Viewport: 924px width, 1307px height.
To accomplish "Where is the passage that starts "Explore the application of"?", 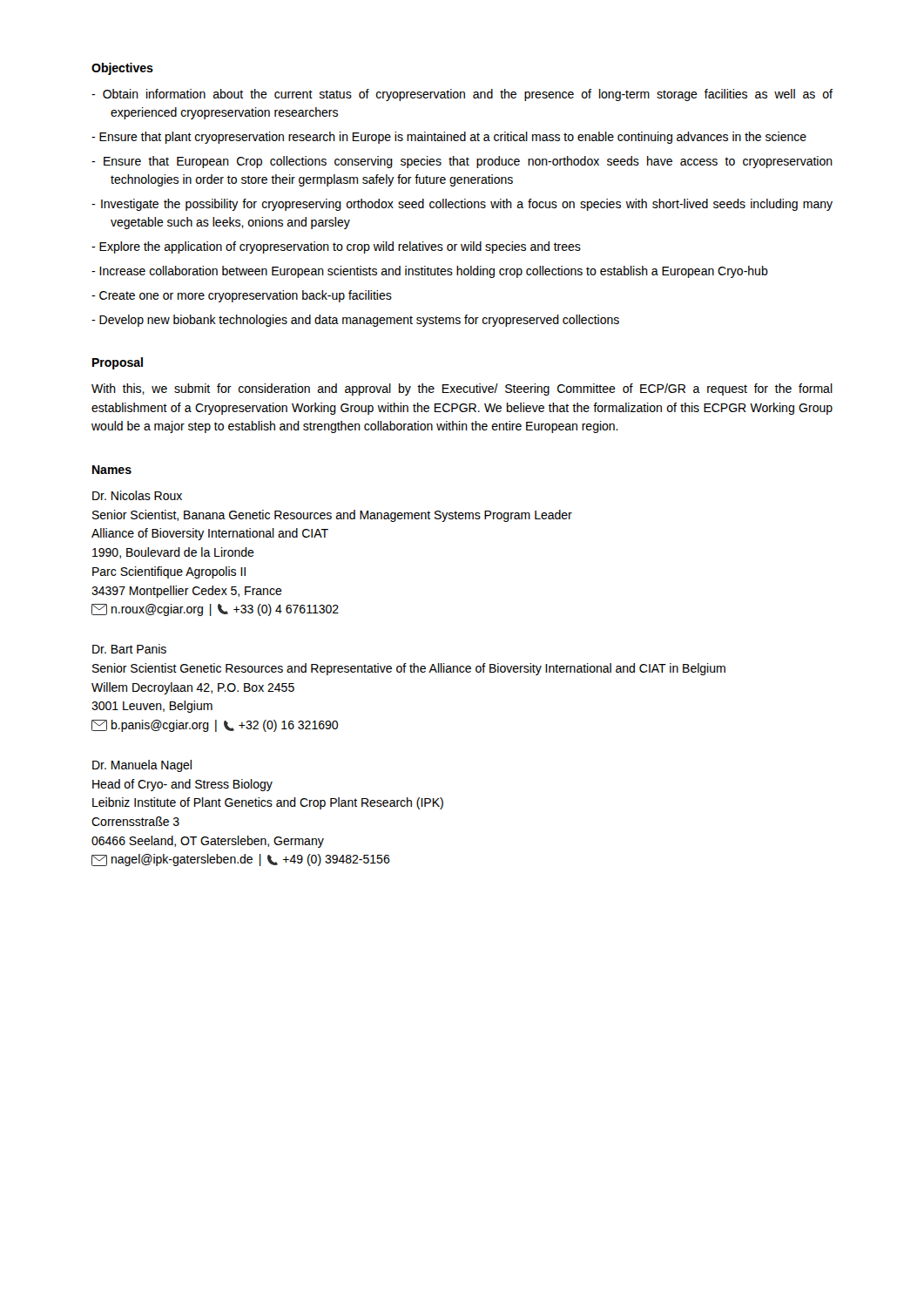I will pos(336,247).
